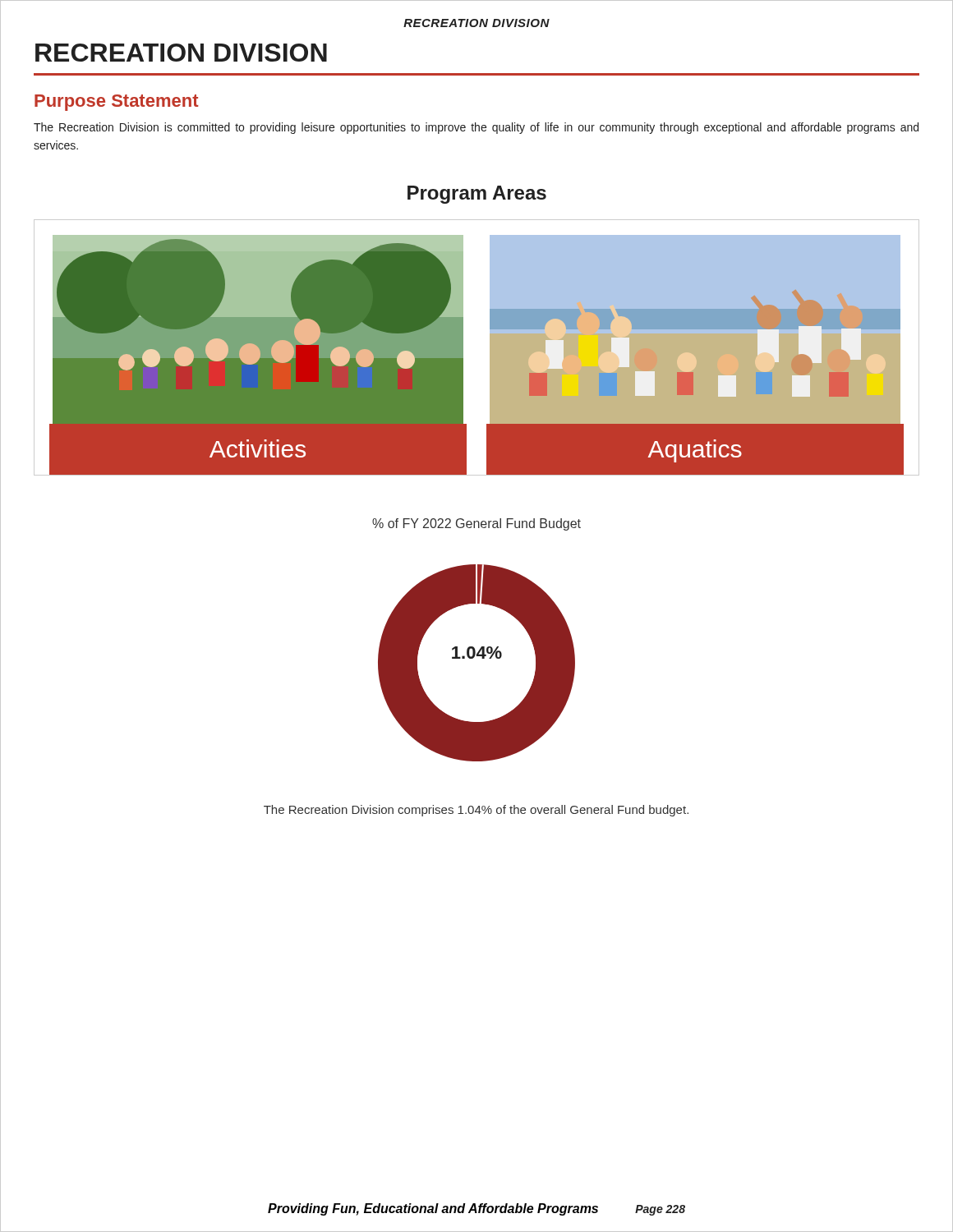Find the region starting "Purpose Statement"

coord(116,101)
